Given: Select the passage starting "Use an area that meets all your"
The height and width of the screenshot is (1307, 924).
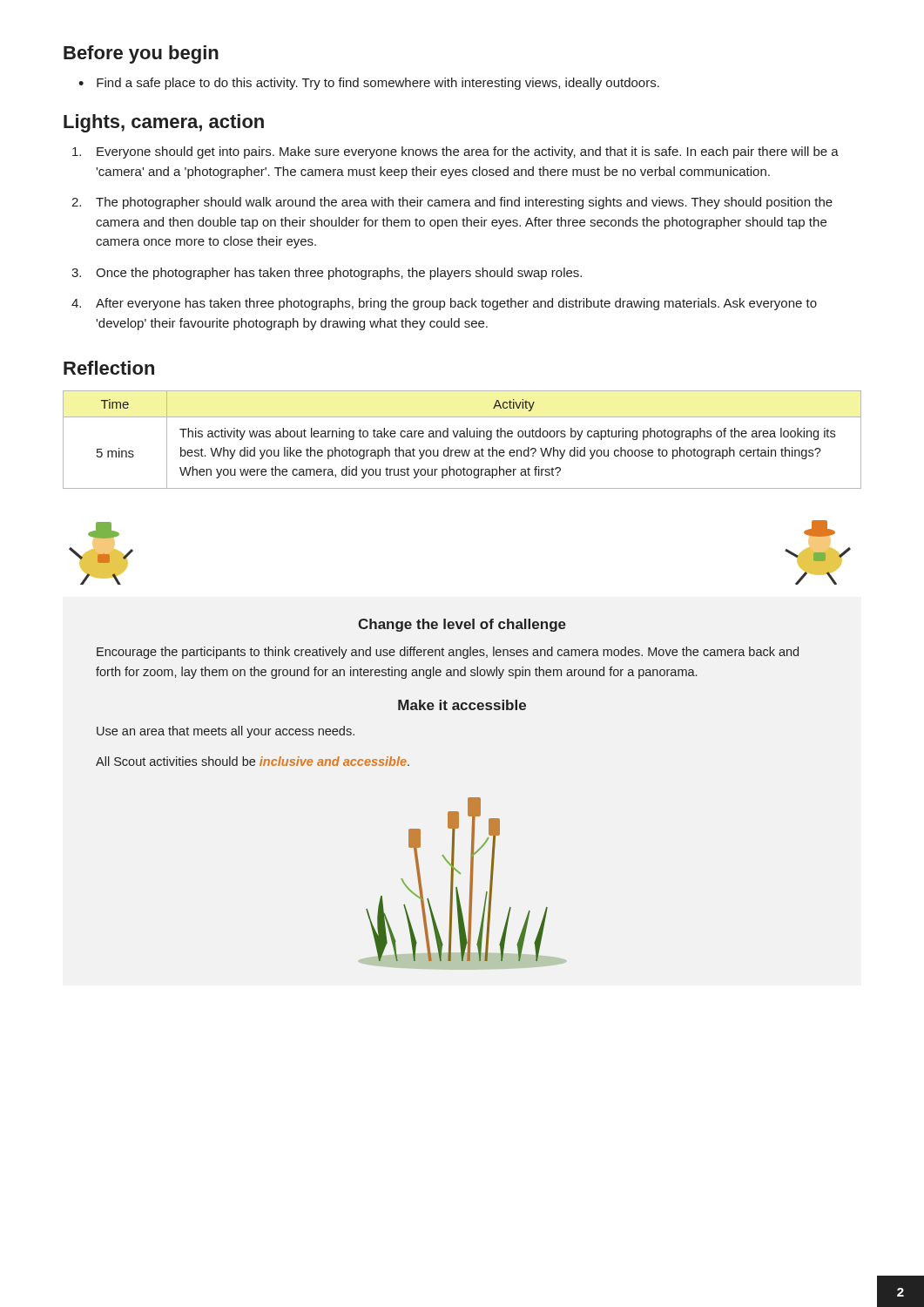Looking at the screenshot, I should (x=226, y=731).
